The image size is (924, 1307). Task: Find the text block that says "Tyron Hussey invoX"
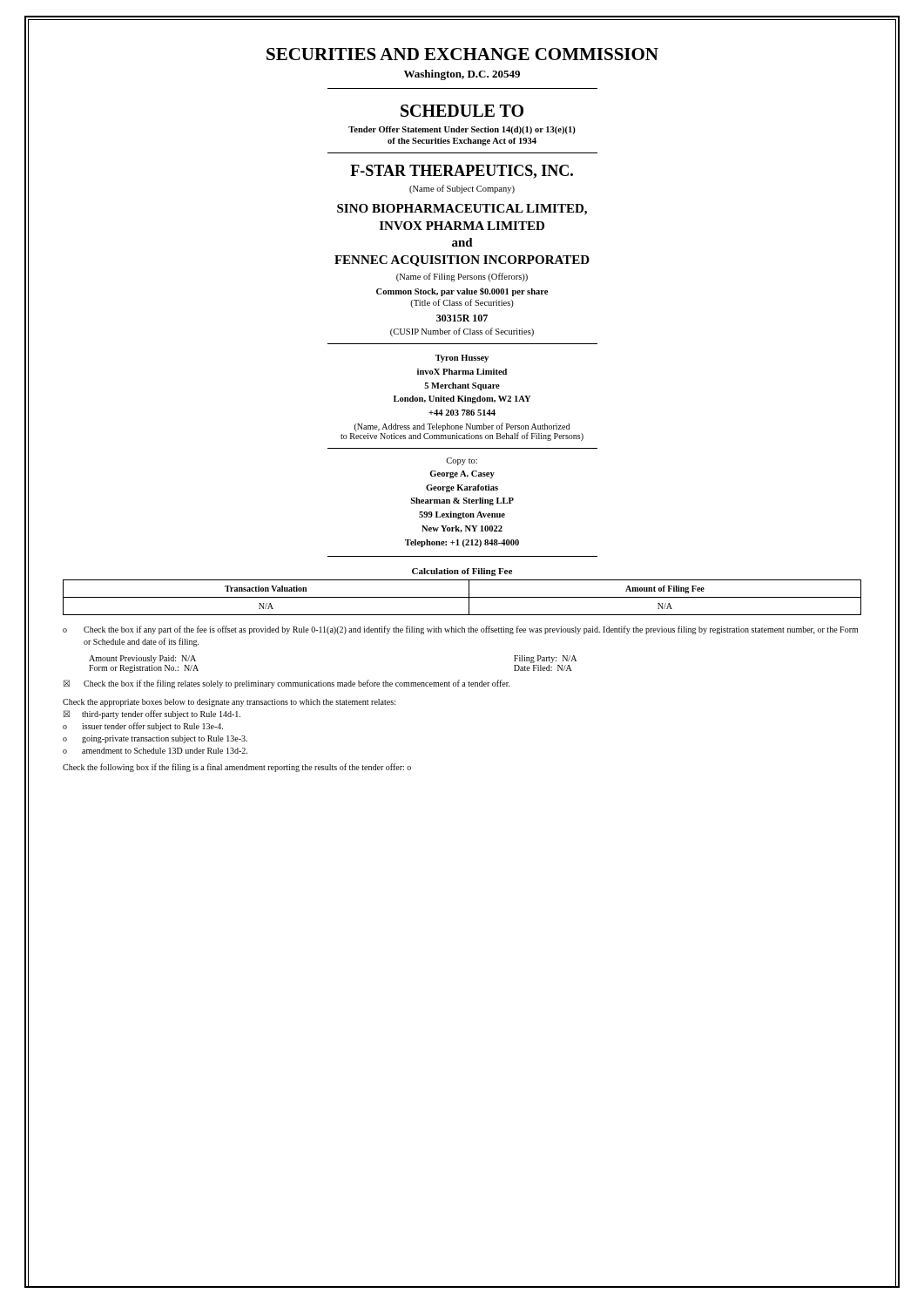462,385
